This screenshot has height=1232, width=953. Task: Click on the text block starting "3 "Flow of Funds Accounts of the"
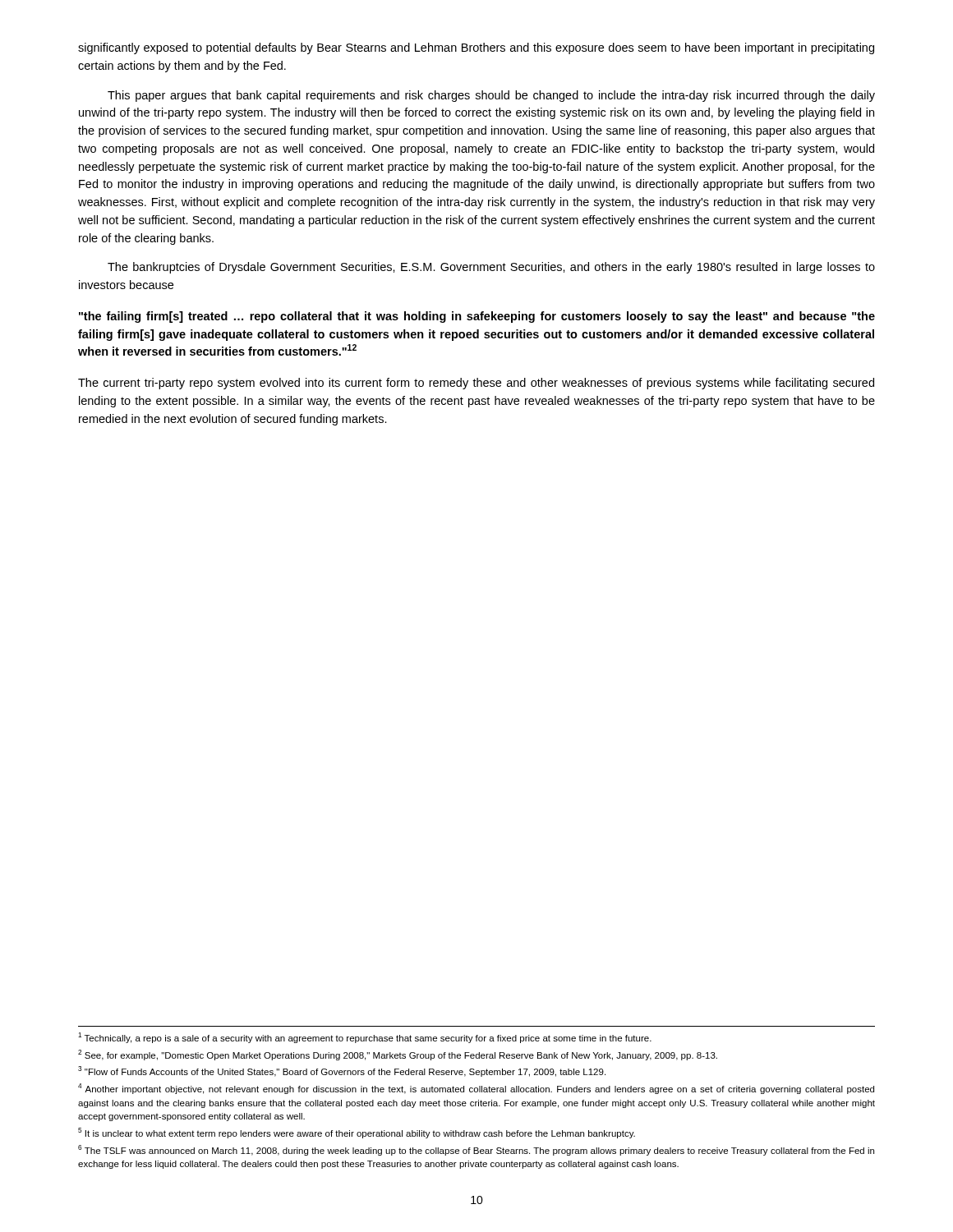point(342,1071)
